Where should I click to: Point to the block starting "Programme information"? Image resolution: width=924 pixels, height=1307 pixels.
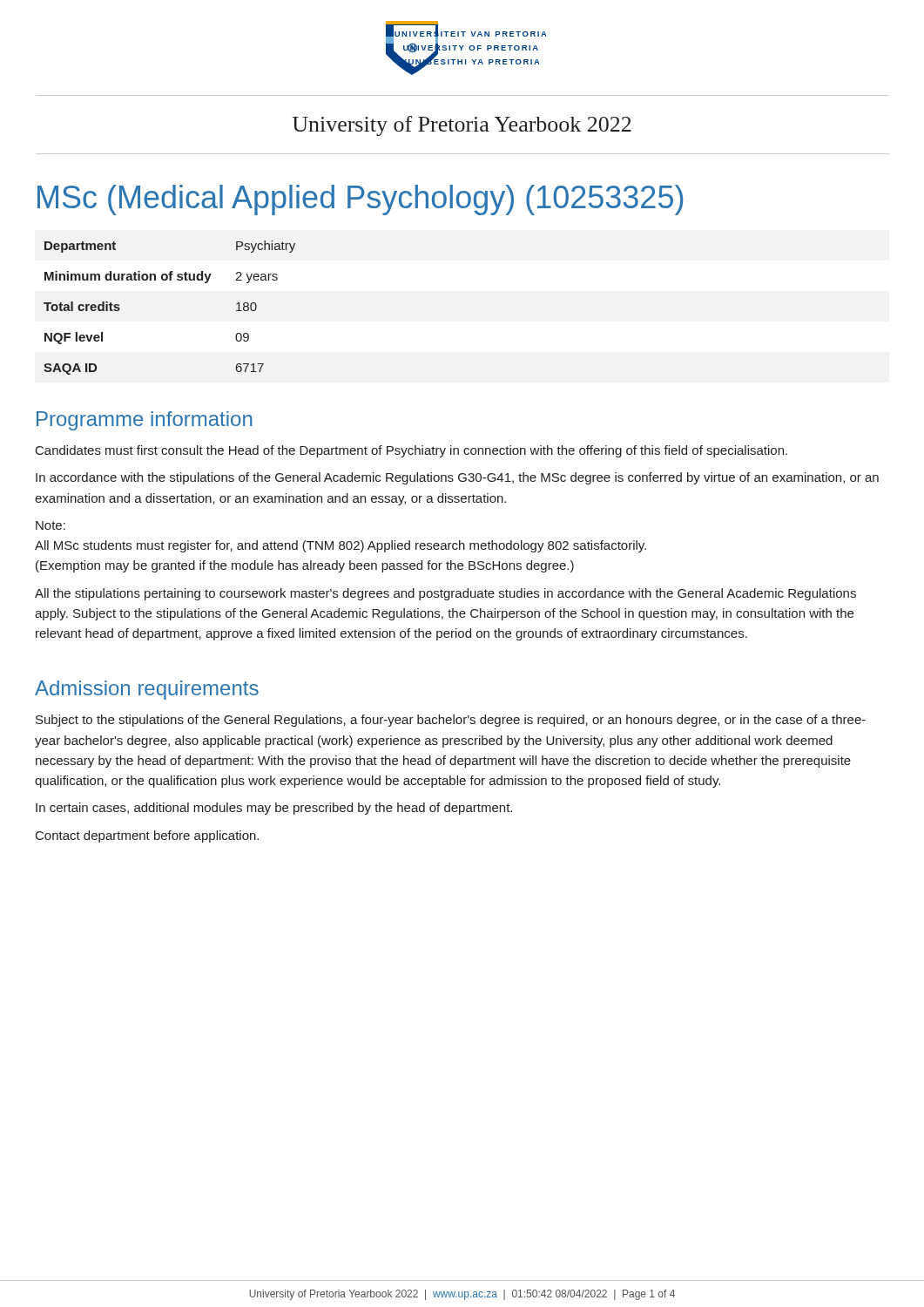pos(144,419)
